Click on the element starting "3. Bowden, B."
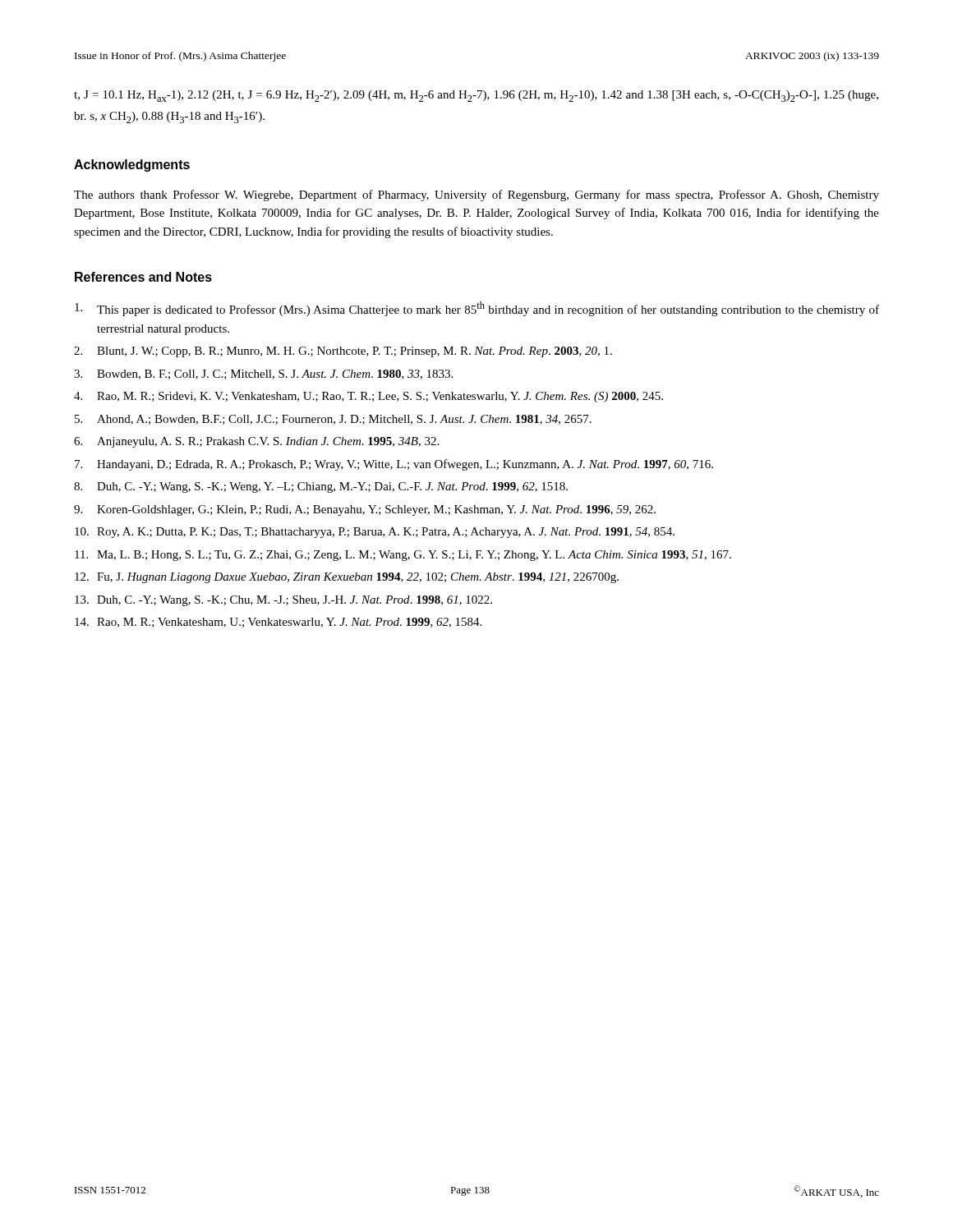Viewport: 953px width, 1232px height. tap(263, 375)
